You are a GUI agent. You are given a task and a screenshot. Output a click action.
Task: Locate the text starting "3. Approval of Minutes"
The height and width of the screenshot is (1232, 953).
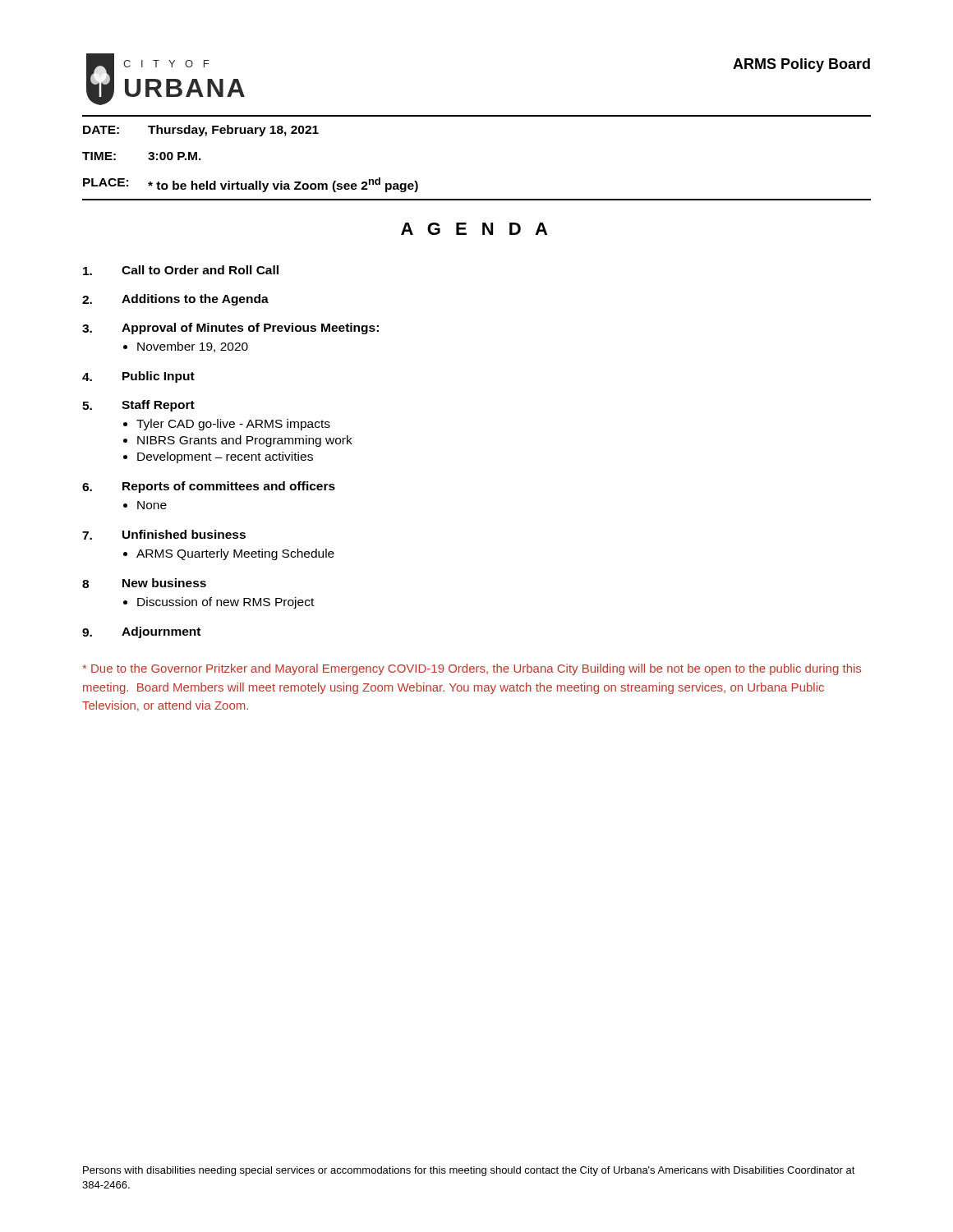[230, 329]
